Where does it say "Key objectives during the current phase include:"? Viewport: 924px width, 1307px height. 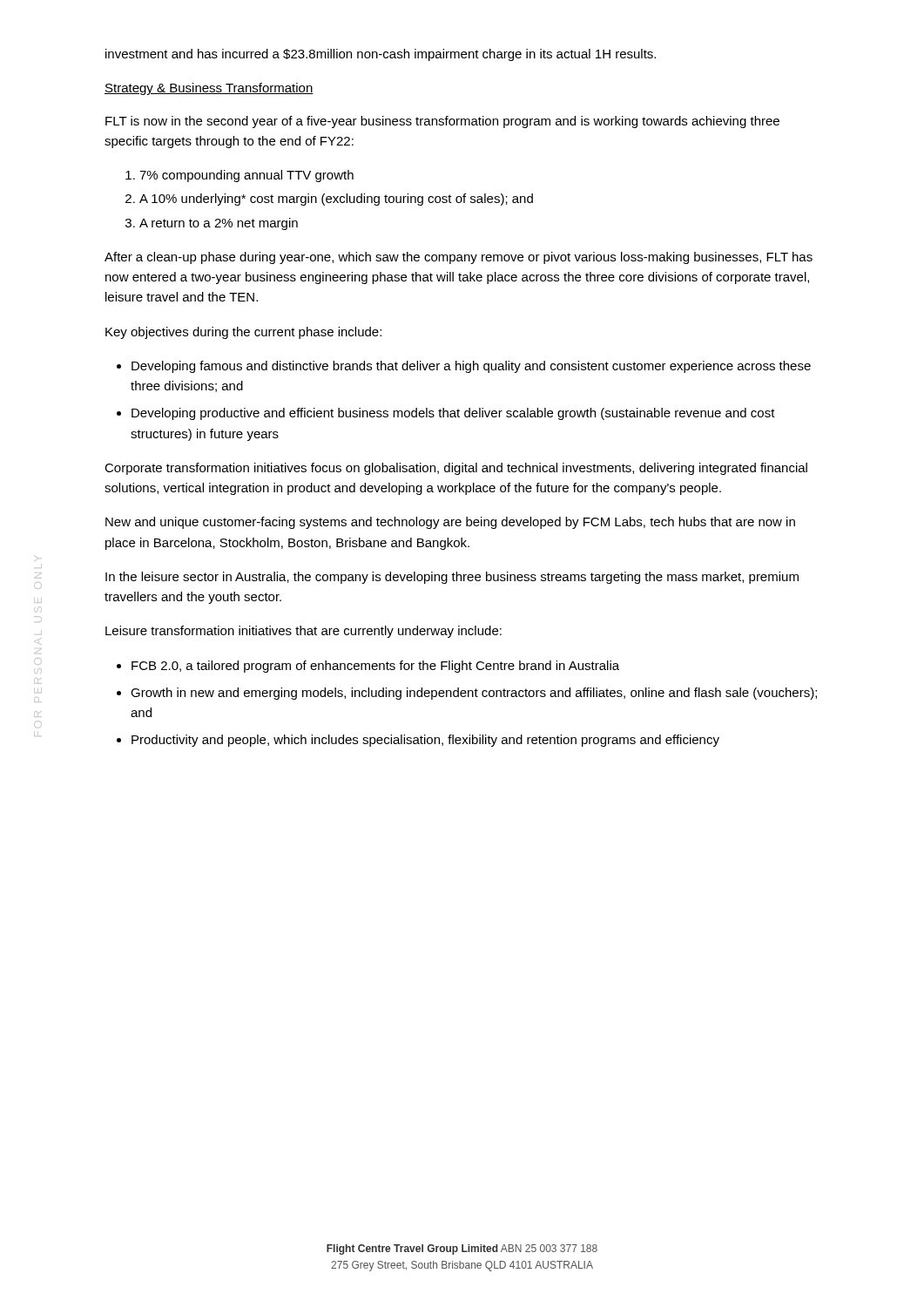(x=244, y=331)
